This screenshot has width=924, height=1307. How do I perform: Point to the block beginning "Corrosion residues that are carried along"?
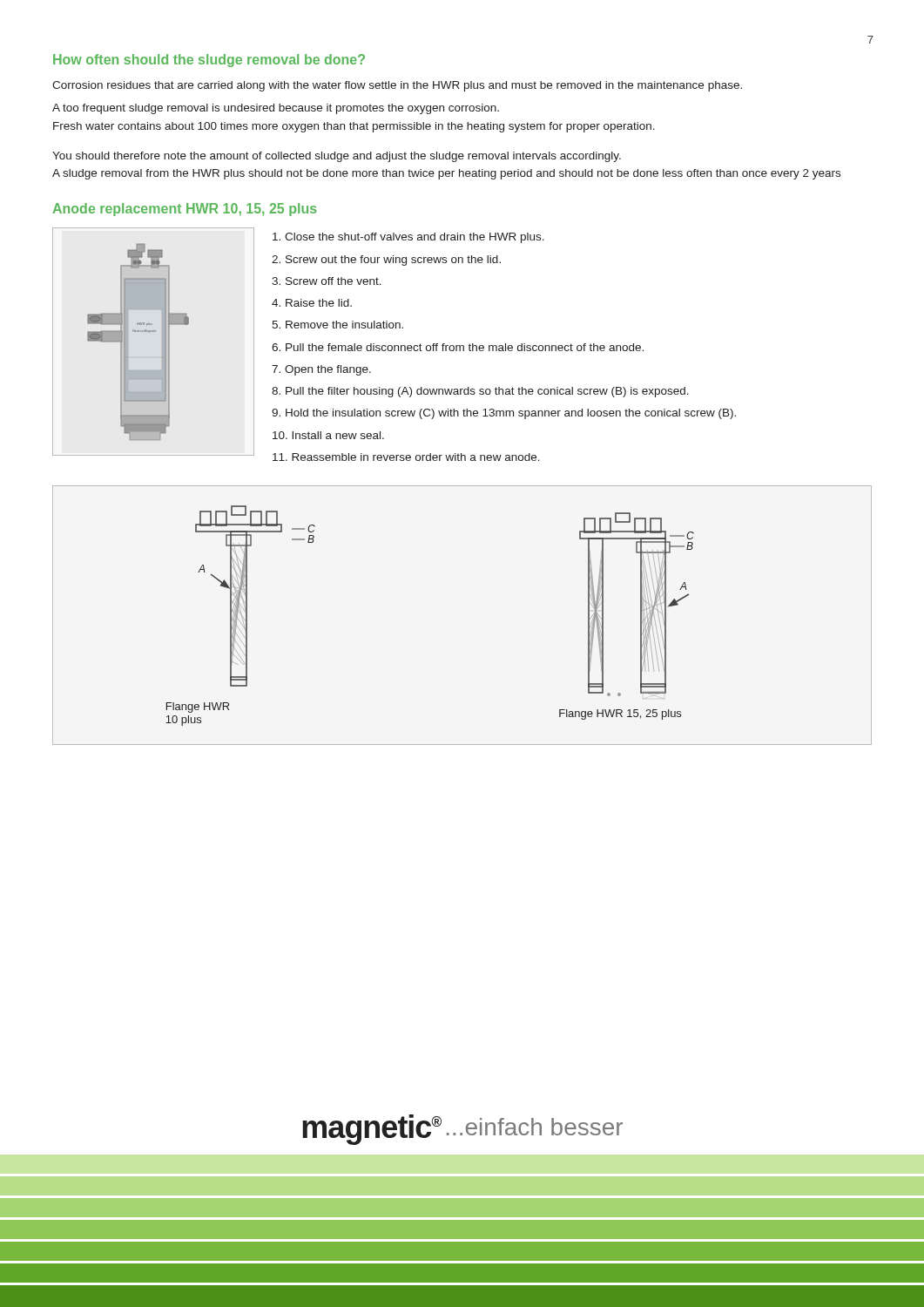[398, 85]
